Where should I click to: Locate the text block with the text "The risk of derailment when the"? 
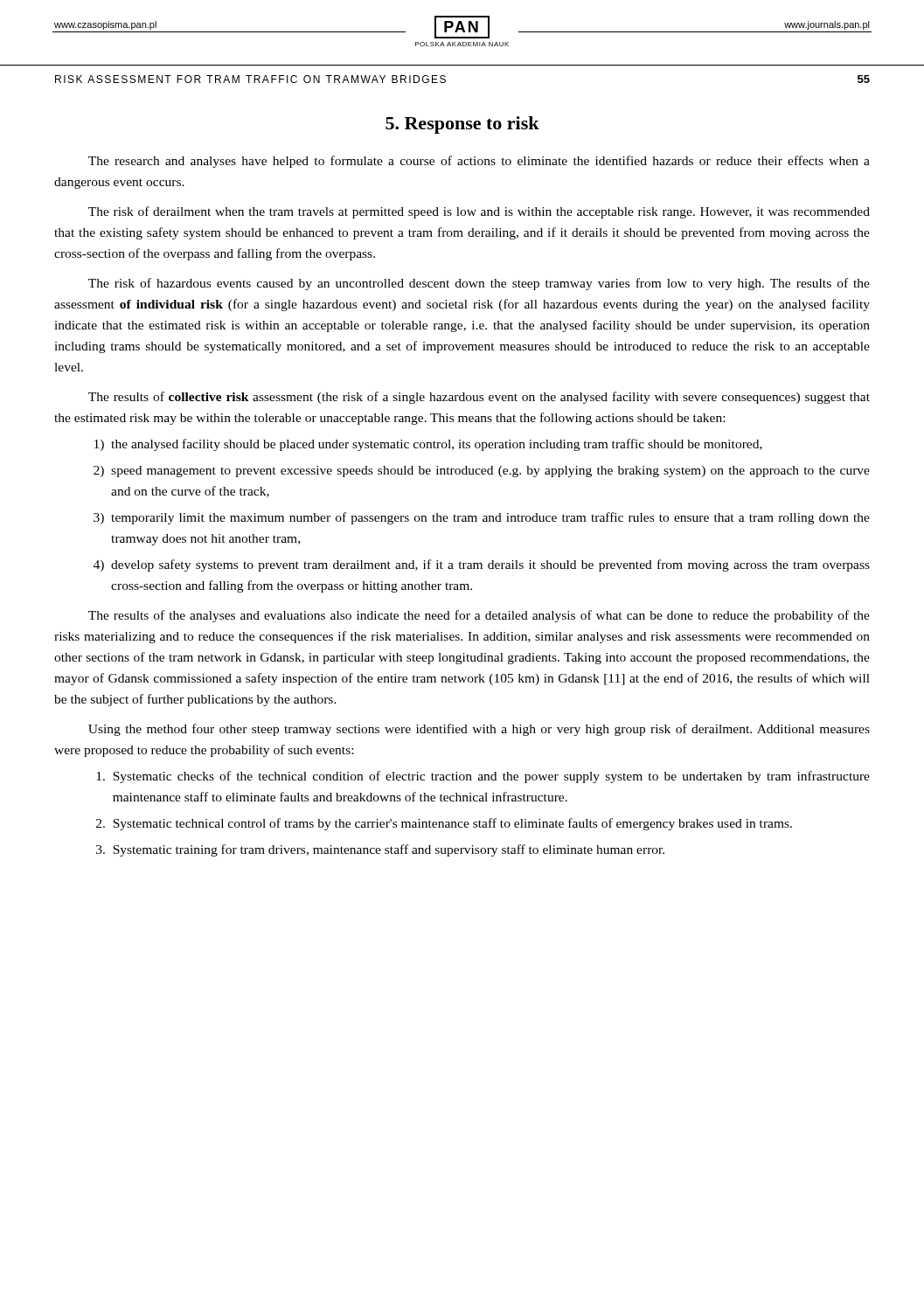pyautogui.click(x=462, y=232)
